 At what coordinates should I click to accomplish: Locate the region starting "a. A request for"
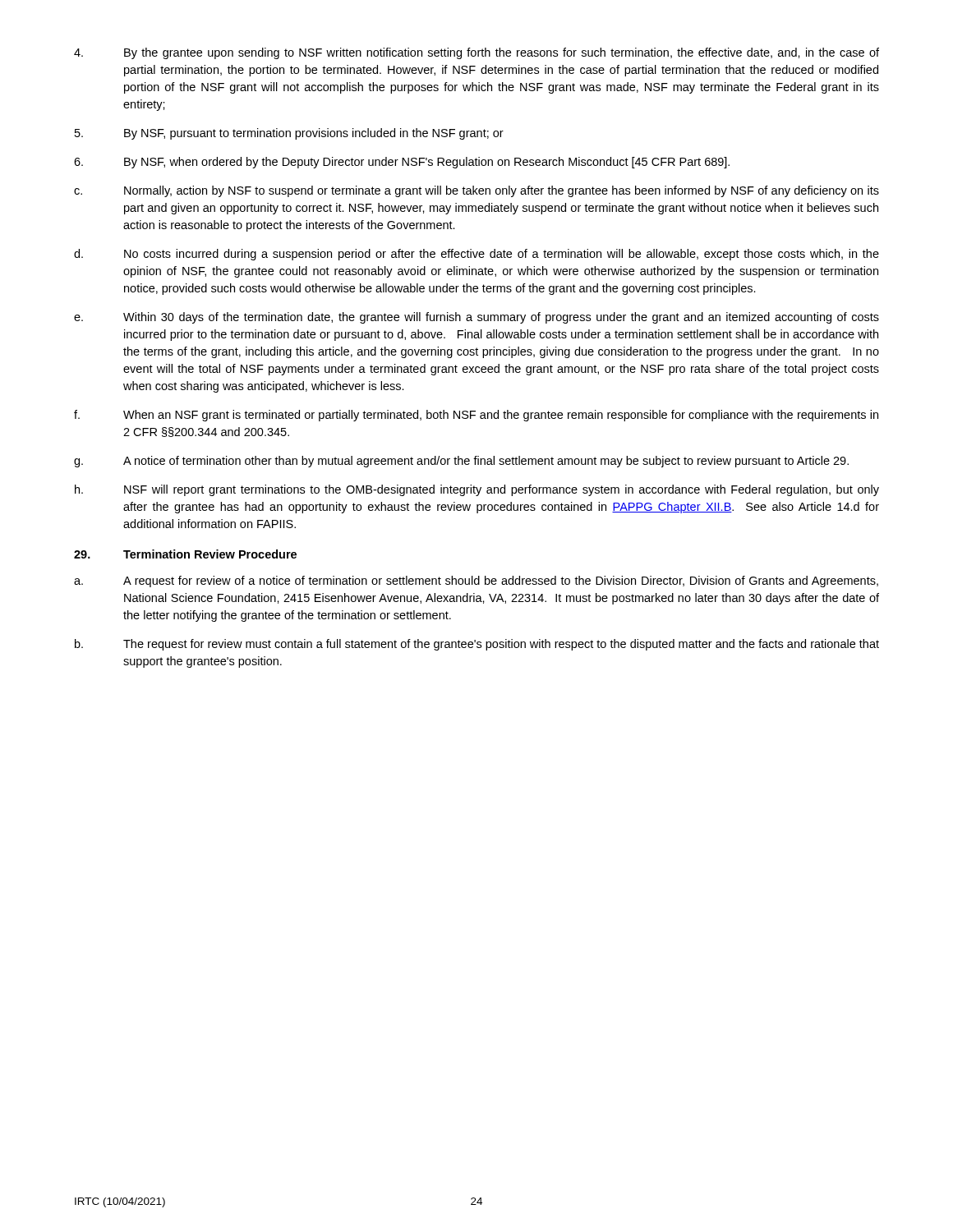[476, 599]
